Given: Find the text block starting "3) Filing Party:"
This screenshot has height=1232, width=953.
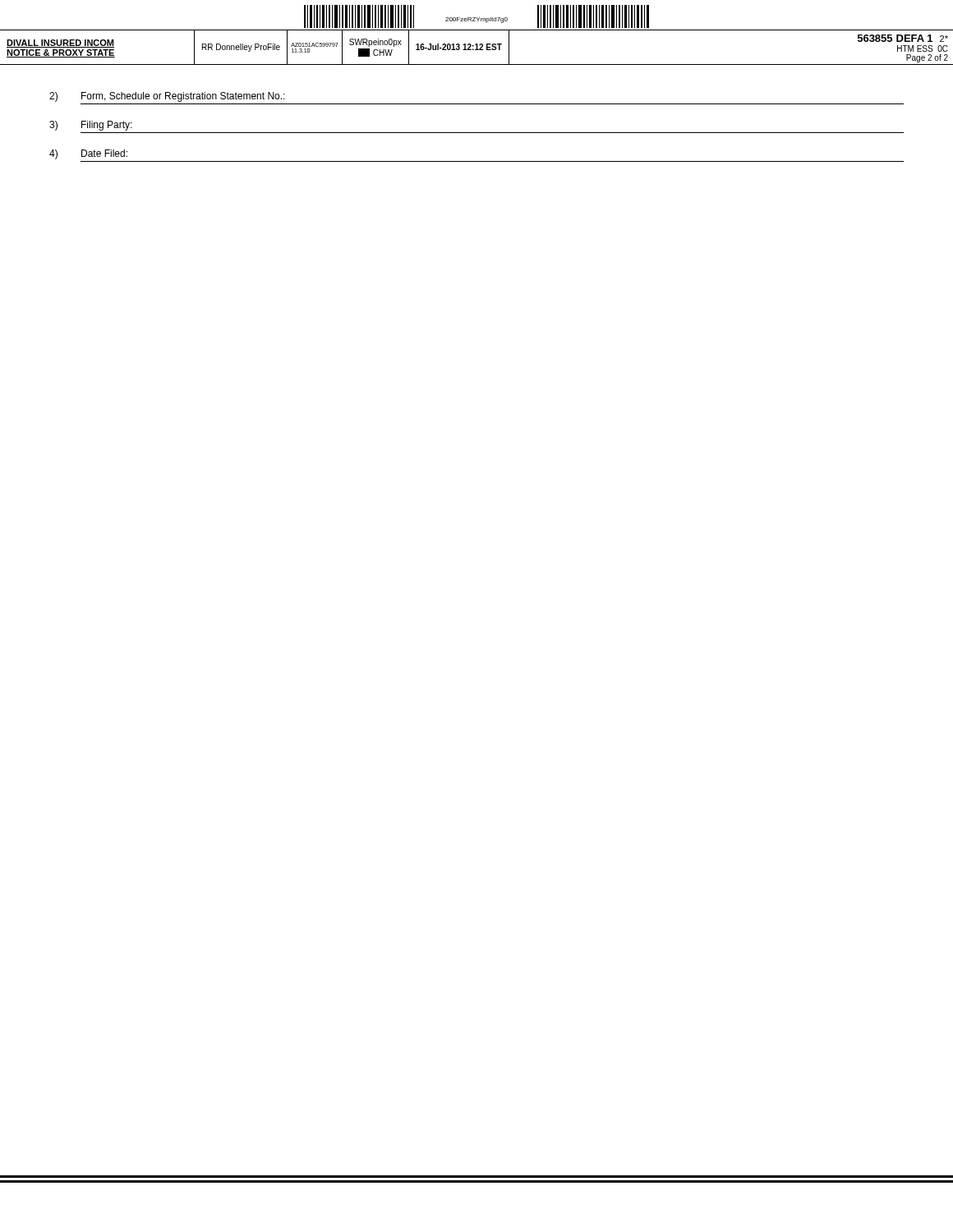Looking at the screenshot, I should [x=476, y=126].
